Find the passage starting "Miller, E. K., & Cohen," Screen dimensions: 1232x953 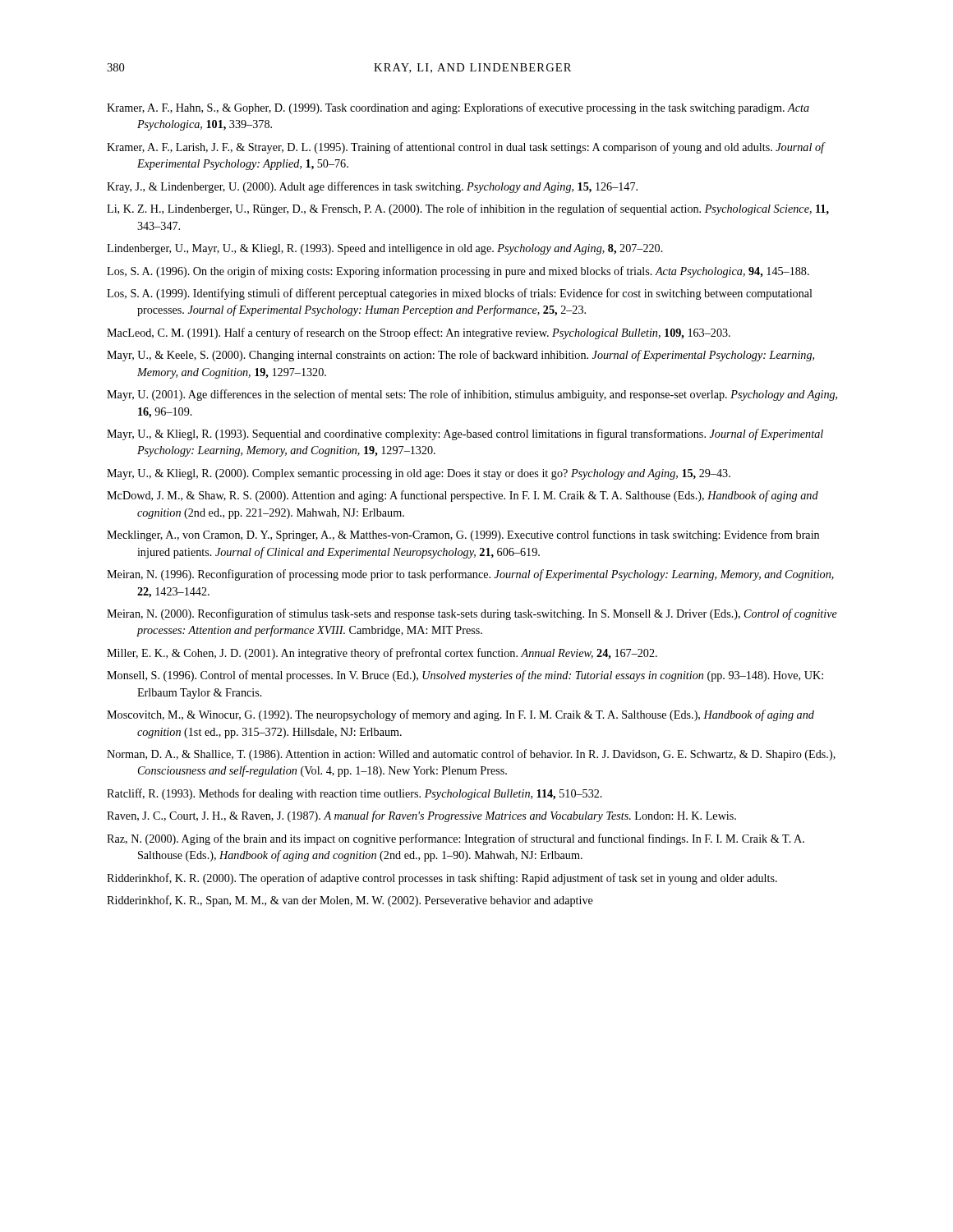click(382, 653)
